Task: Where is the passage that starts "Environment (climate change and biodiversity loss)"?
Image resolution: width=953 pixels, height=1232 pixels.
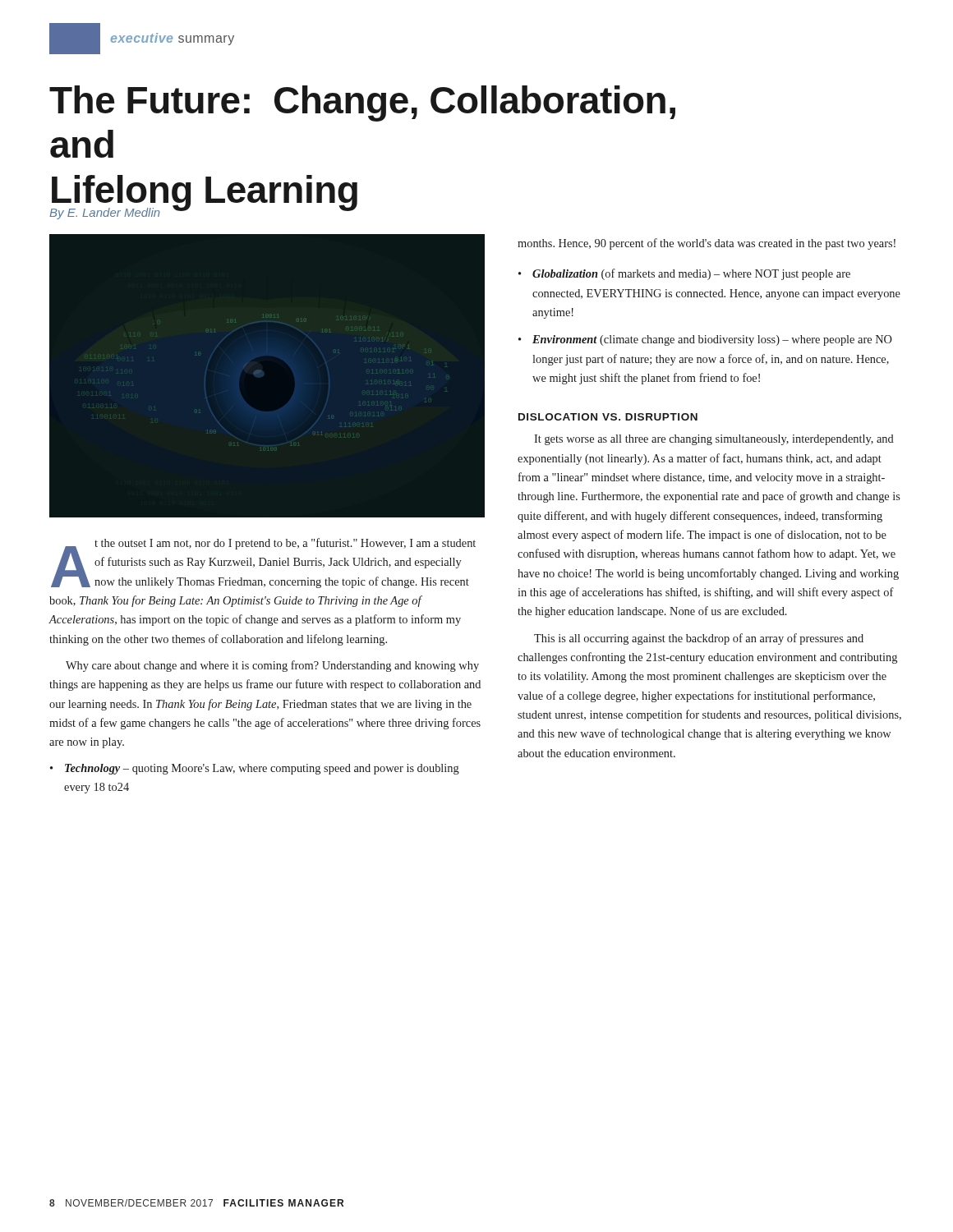Action: tap(712, 359)
